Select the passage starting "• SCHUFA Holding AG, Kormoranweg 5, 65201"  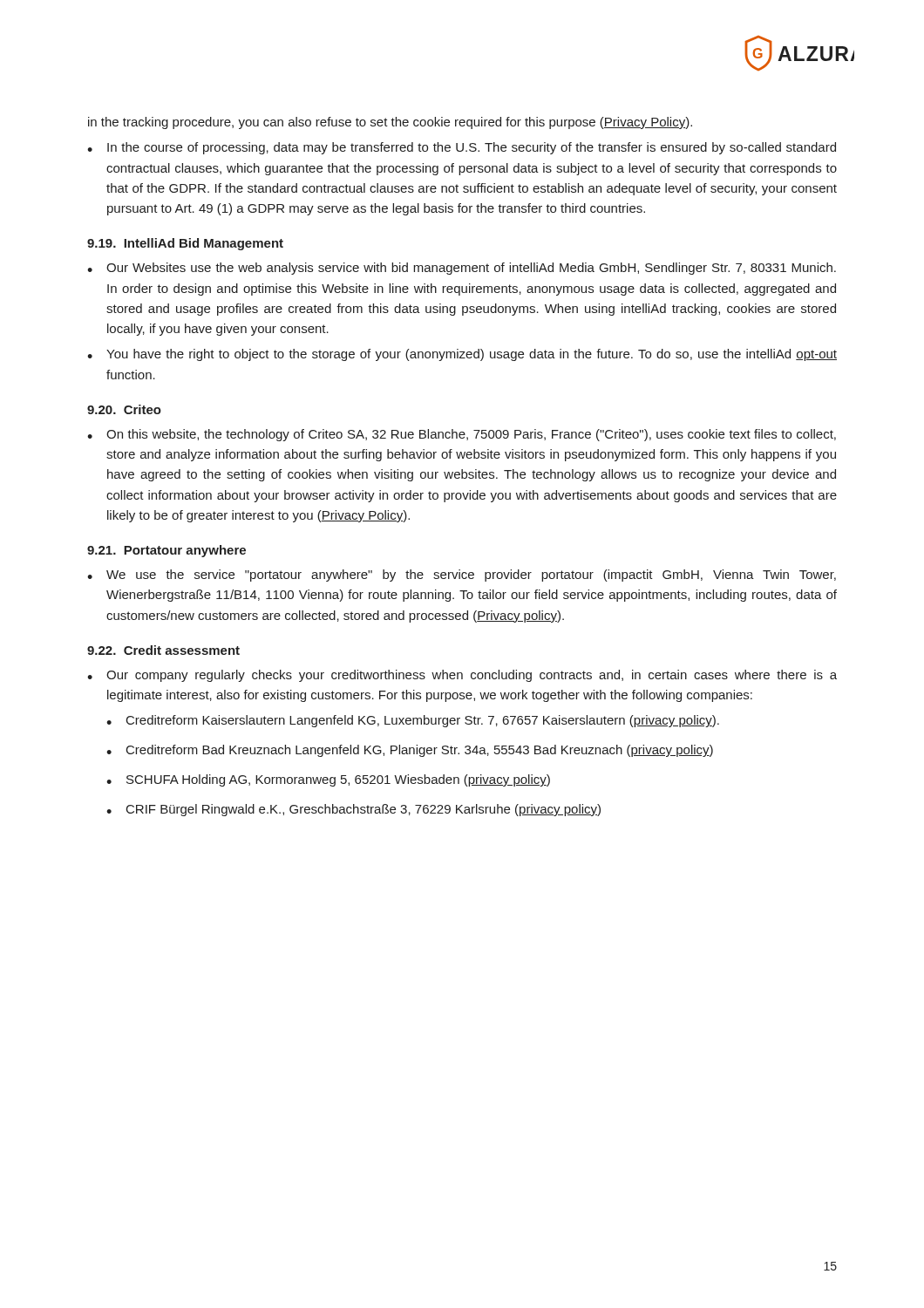pos(472,782)
